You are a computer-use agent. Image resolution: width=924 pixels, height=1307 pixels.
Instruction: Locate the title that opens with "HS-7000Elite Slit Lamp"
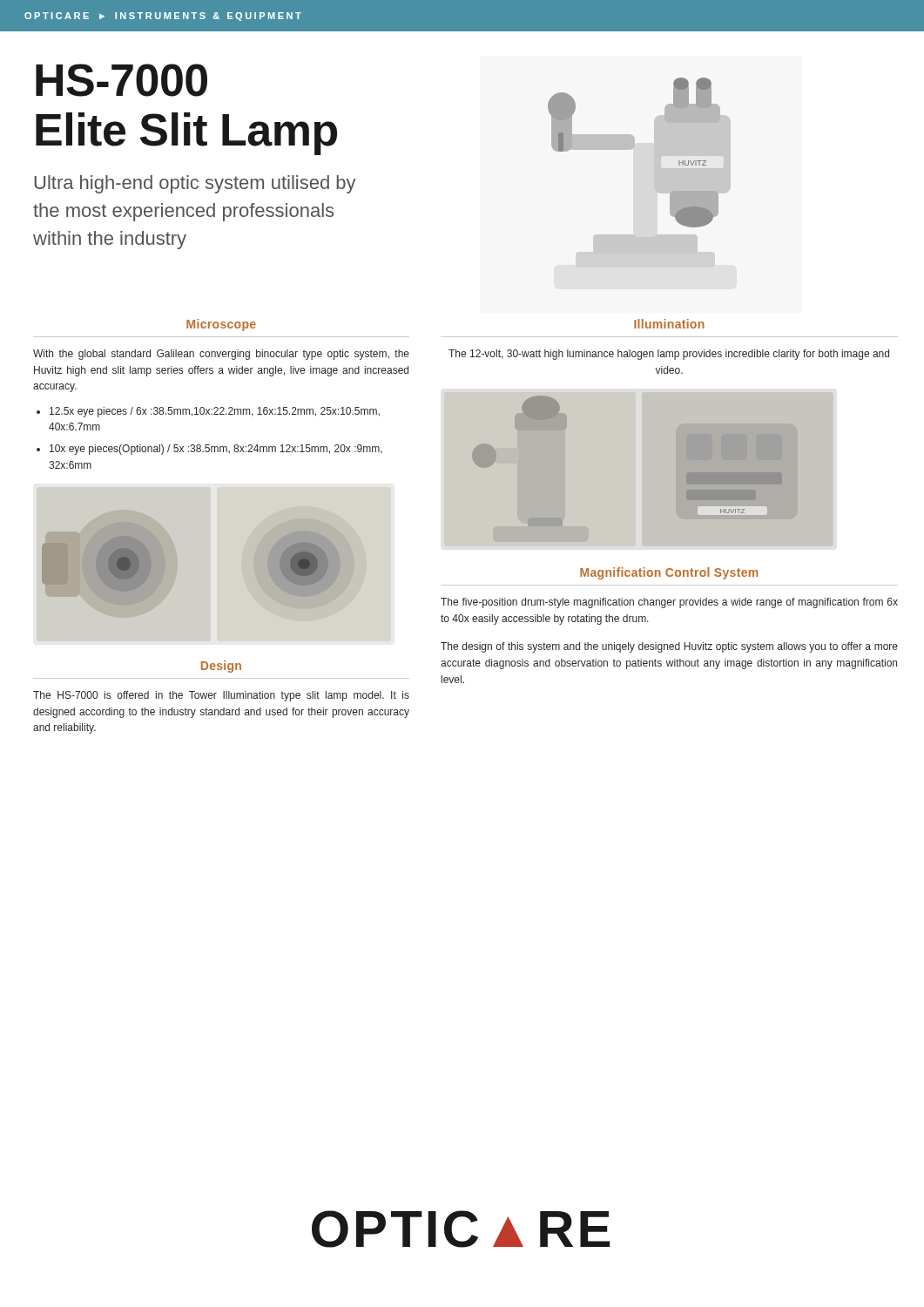click(204, 154)
